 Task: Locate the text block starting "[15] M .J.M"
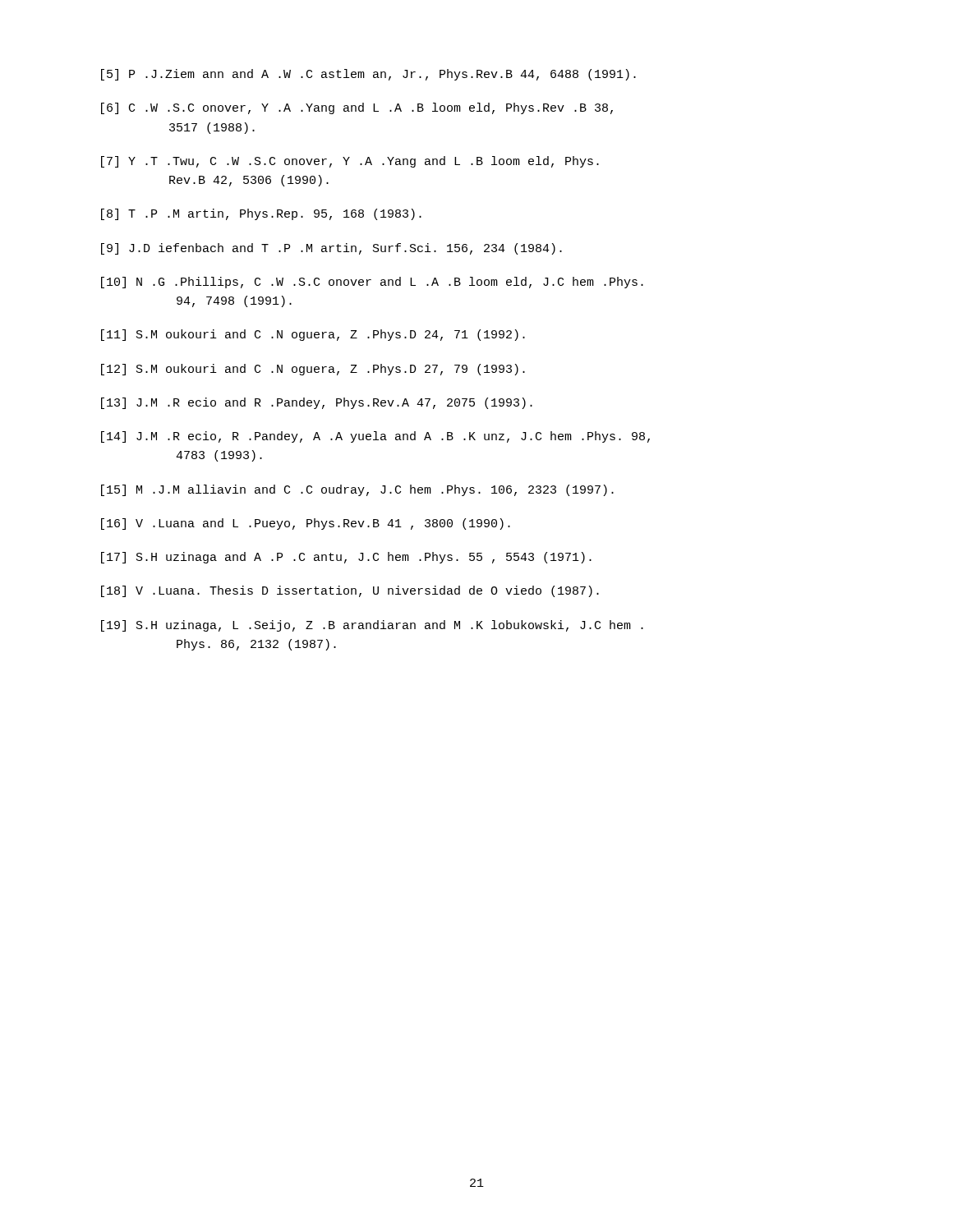(x=357, y=490)
